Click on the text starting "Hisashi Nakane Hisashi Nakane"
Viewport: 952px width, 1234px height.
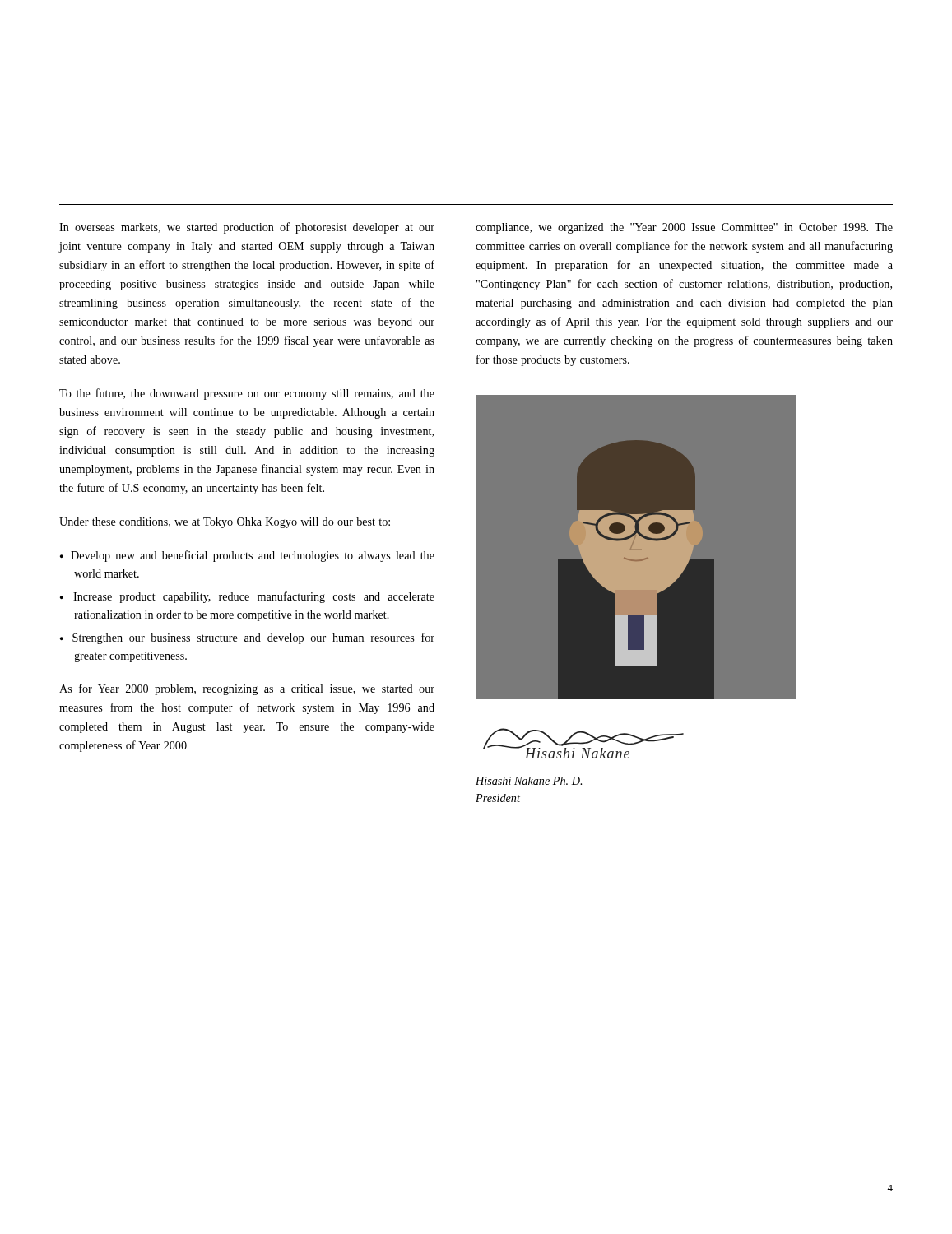pos(636,762)
